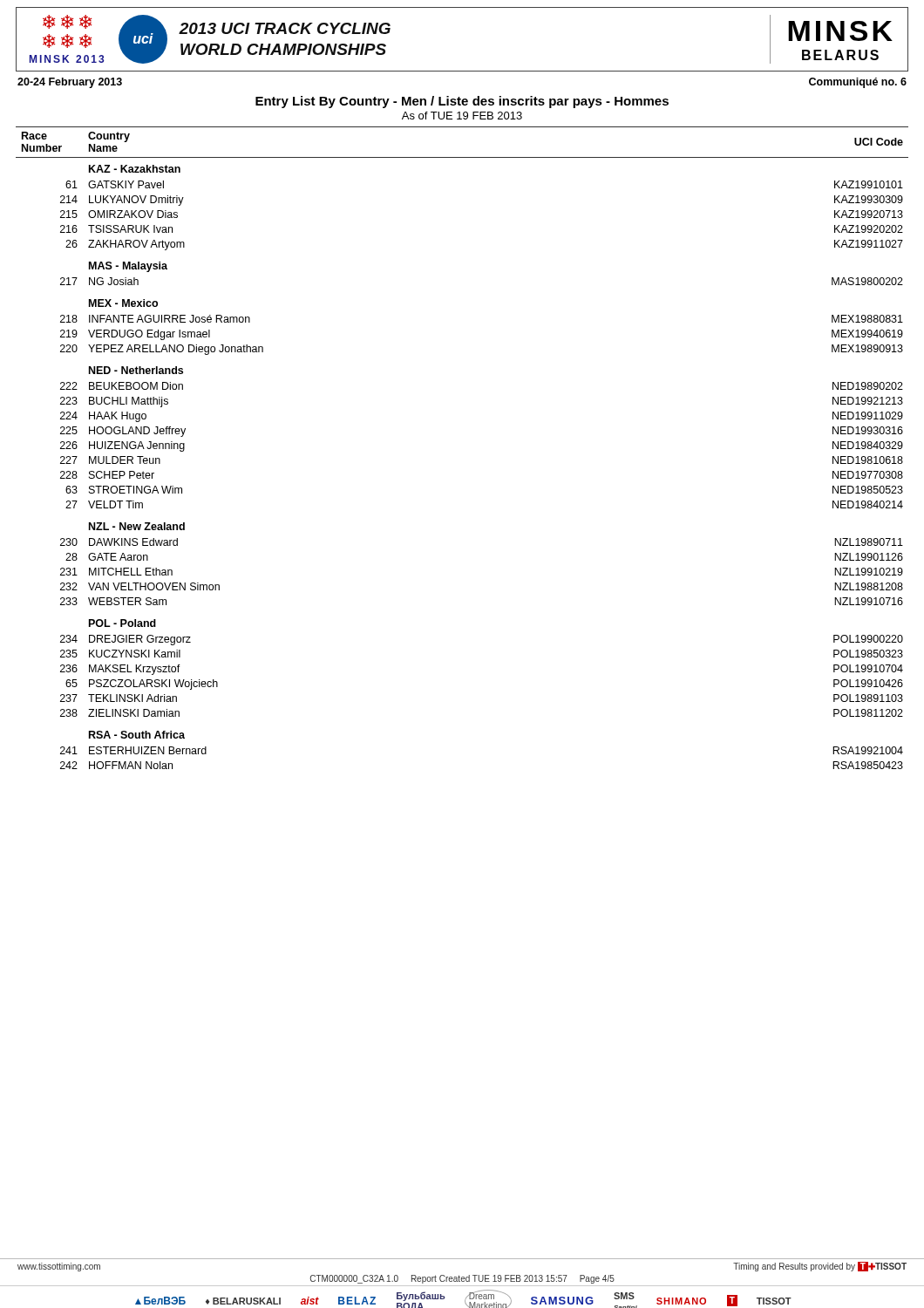Locate the block of text that opens with "As of TUE 19 FEB"

(x=462, y=115)
